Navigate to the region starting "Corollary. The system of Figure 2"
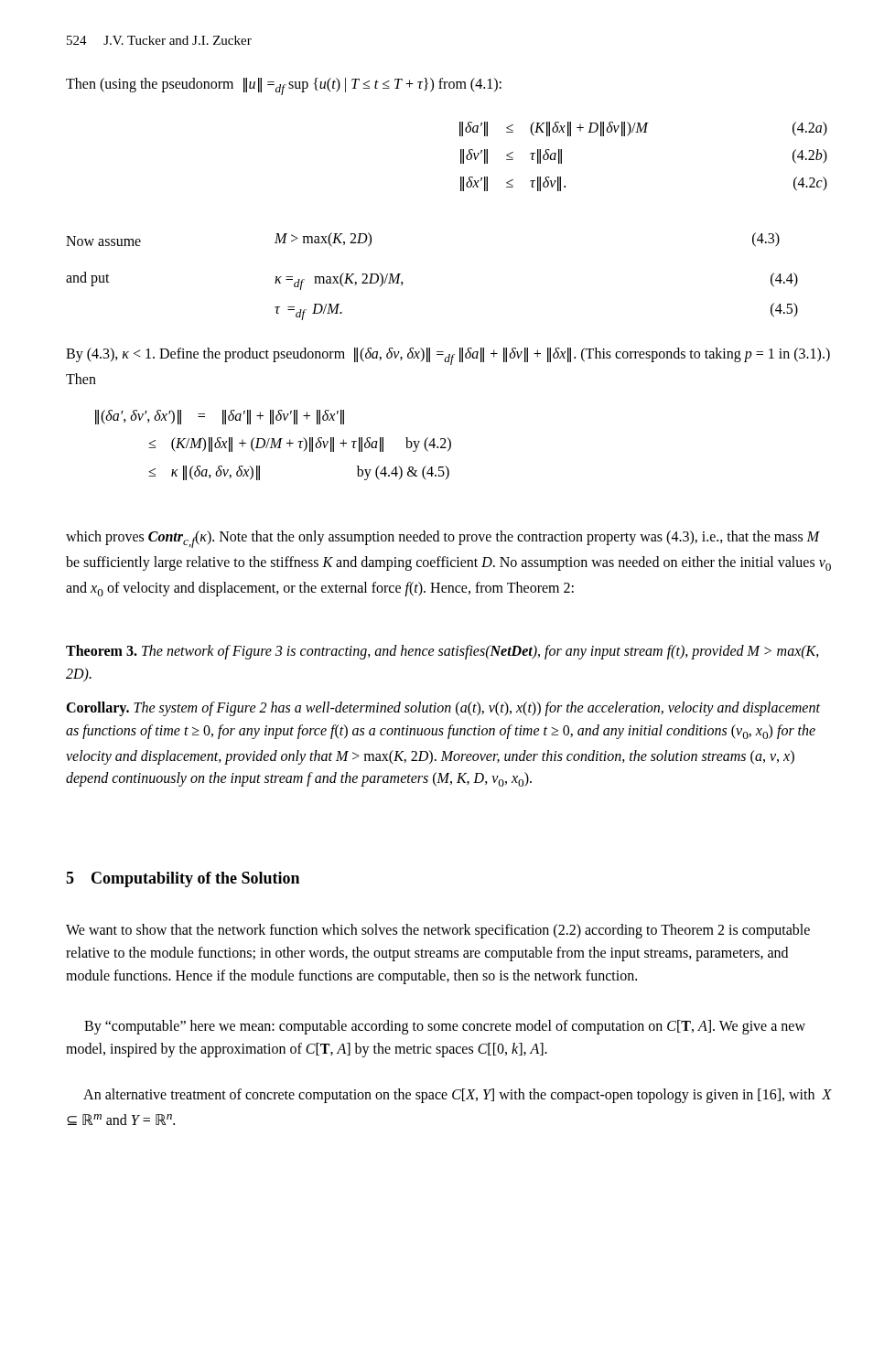895x1372 pixels. pyautogui.click(x=443, y=745)
